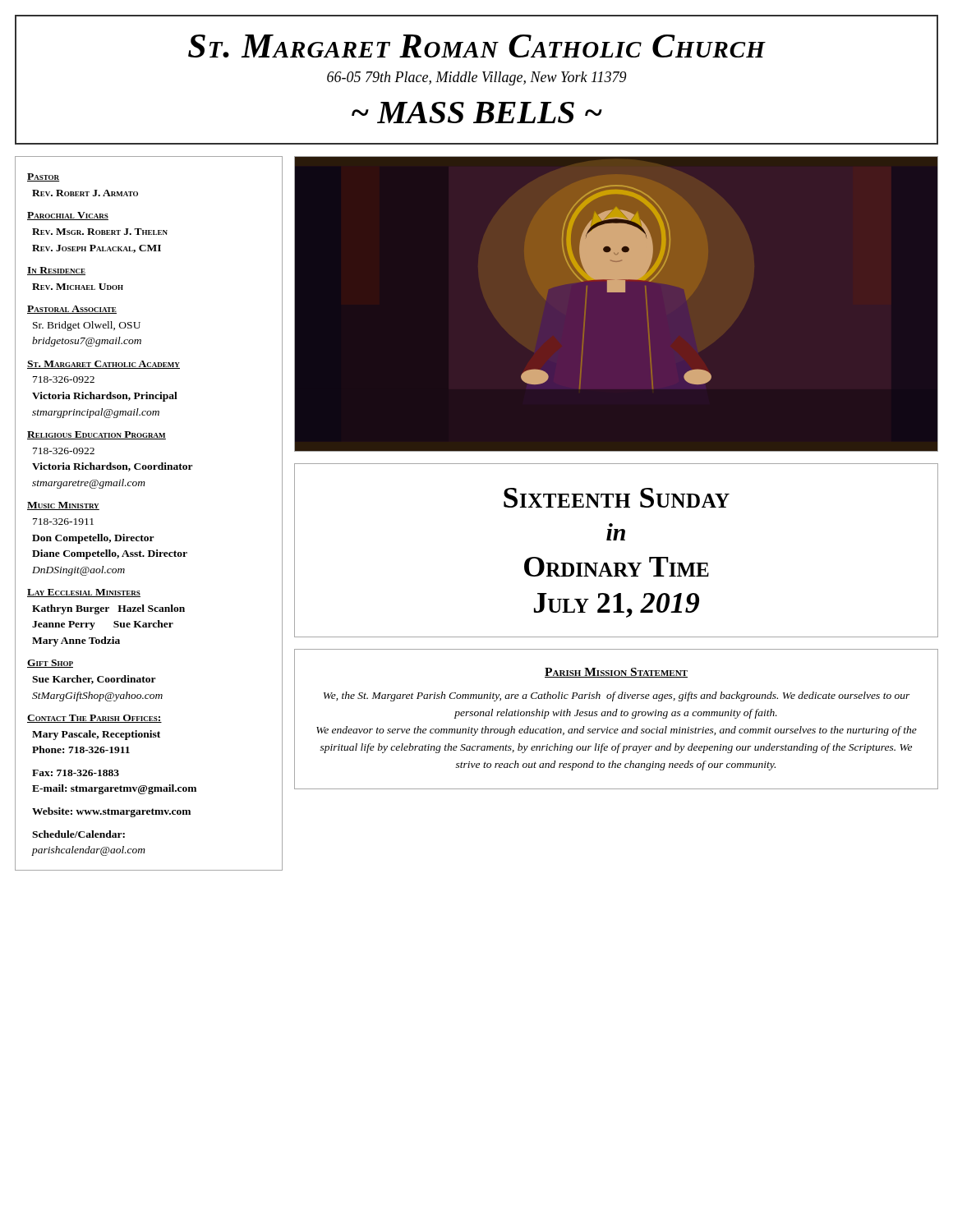Select the photo
The height and width of the screenshot is (1232, 953).
click(x=616, y=304)
